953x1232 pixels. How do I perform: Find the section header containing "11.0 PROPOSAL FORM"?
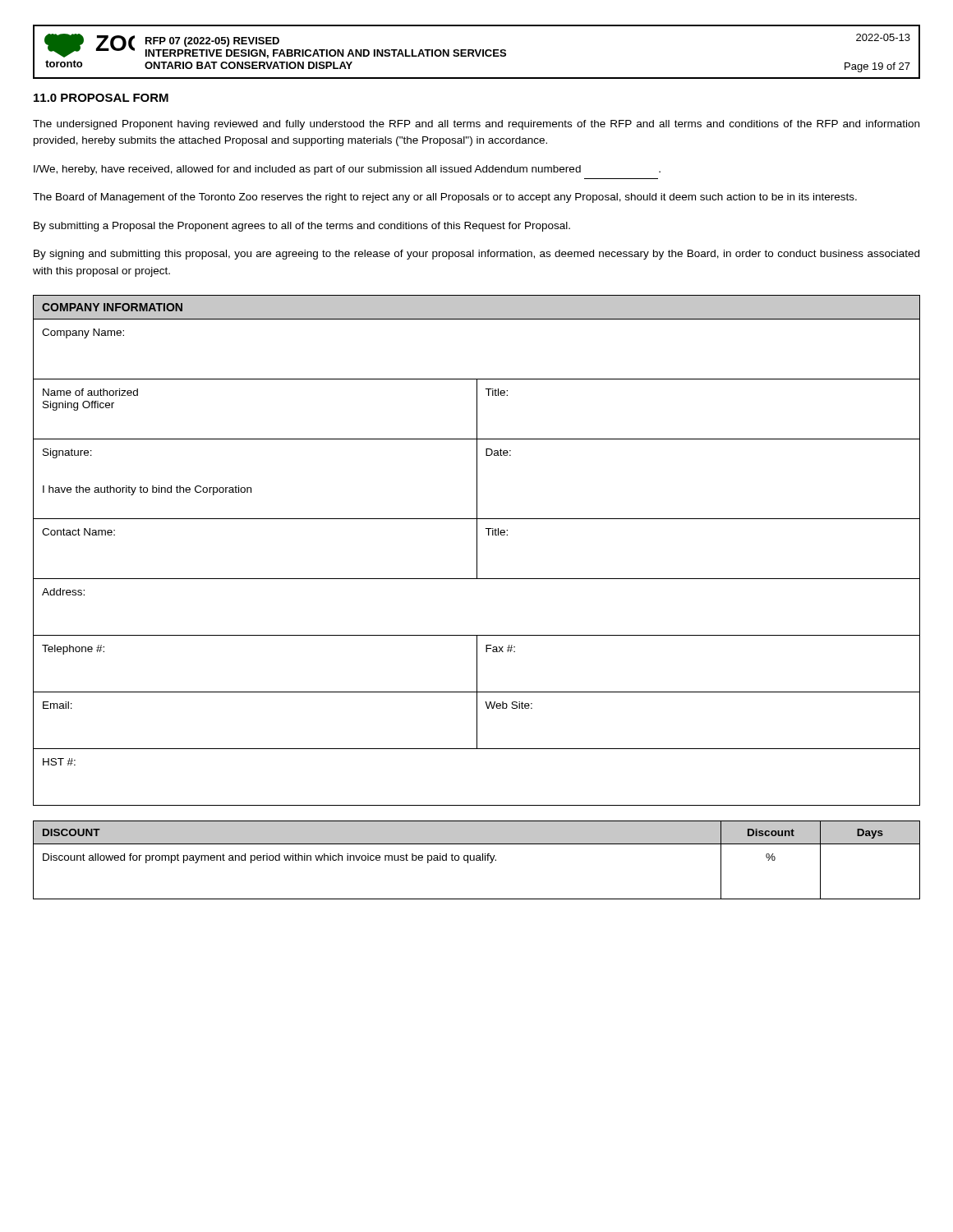(101, 98)
